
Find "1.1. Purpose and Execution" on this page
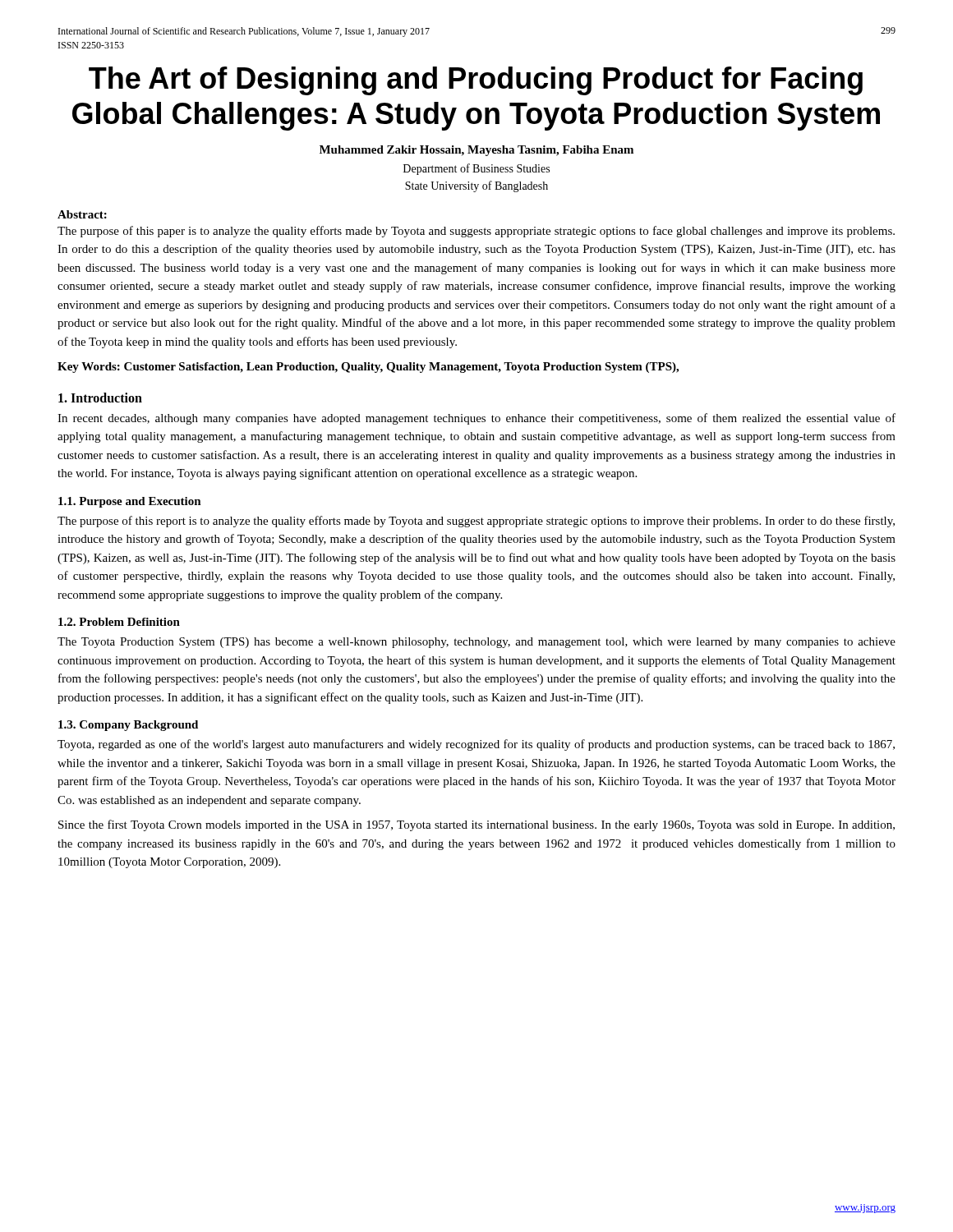click(x=129, y=501)
